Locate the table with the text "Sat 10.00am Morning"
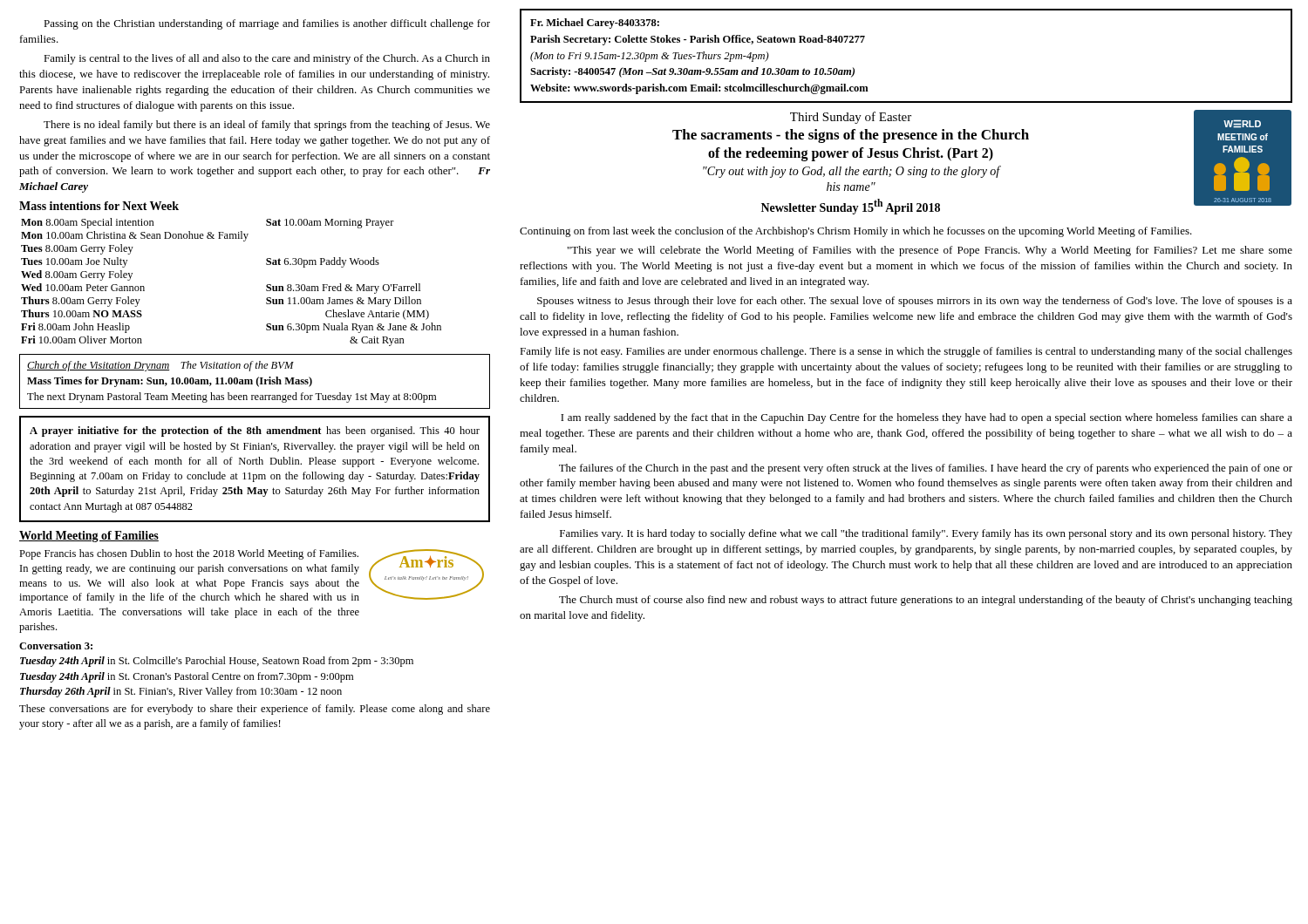 [x=255, y=282]
